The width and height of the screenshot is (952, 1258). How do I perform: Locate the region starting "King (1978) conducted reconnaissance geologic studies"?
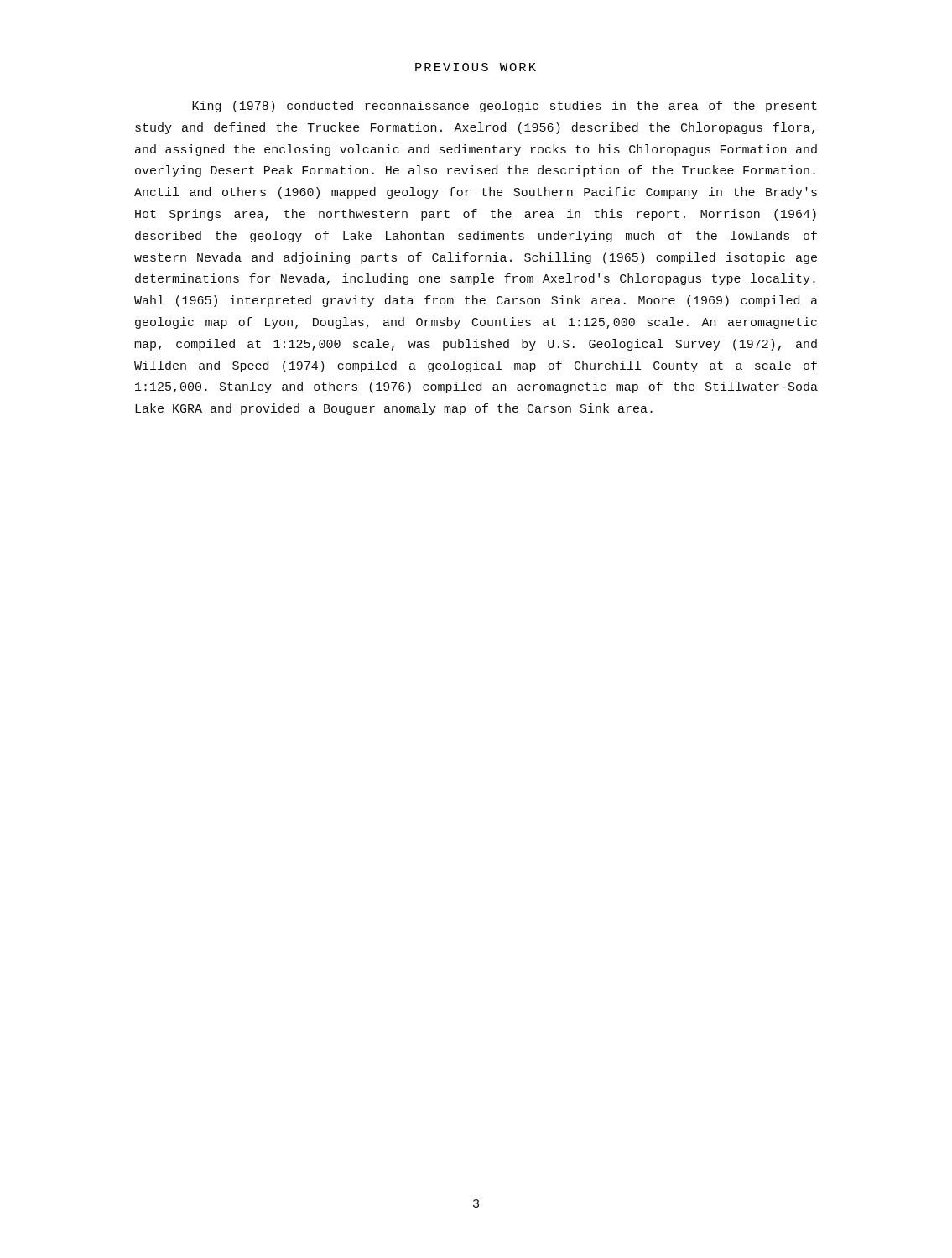click(x=476, y=258)
